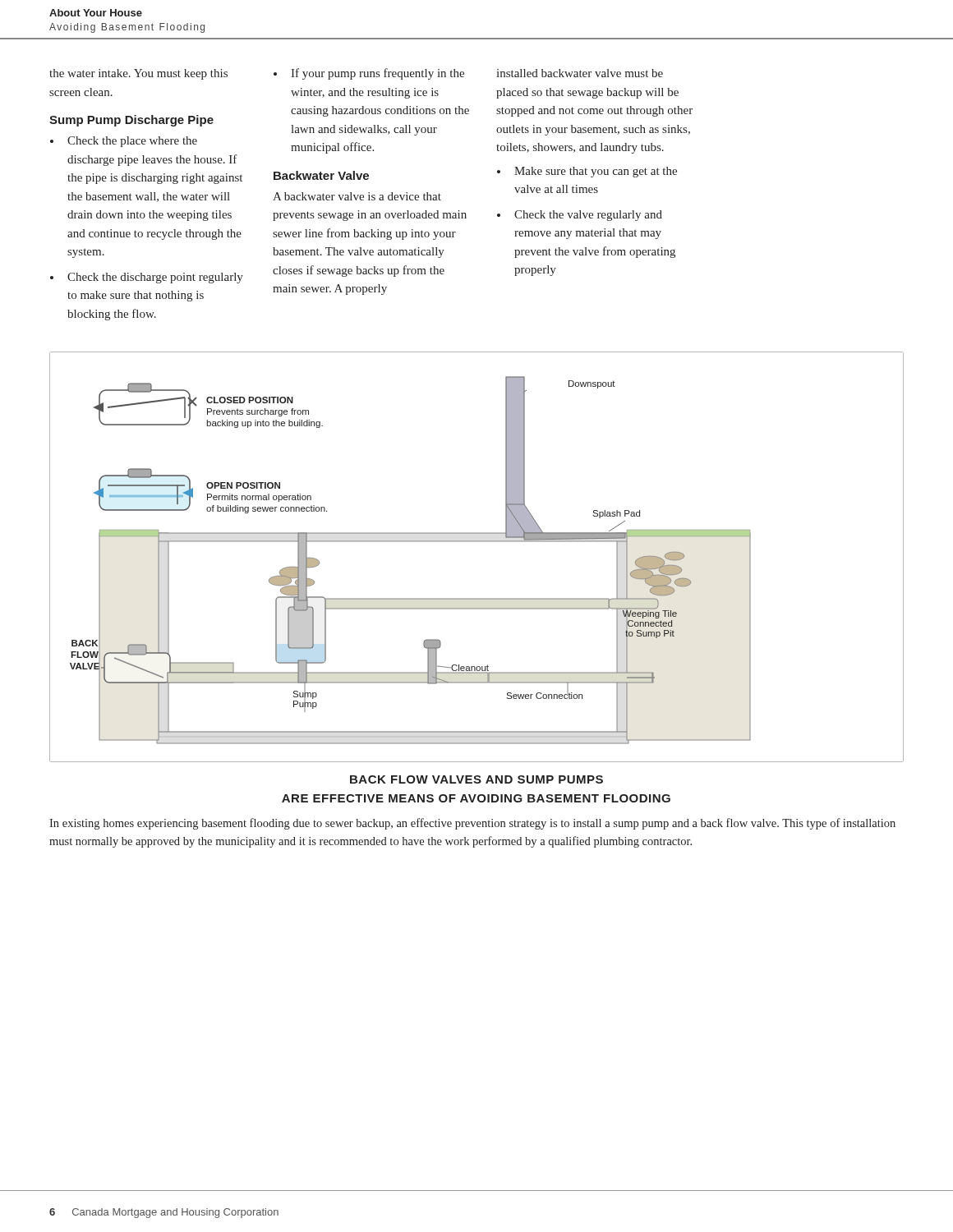Where is the passage that starts "the water intake. You must keep this screen"?
This screenshot has width=953, height=1232.
(139, 82)
